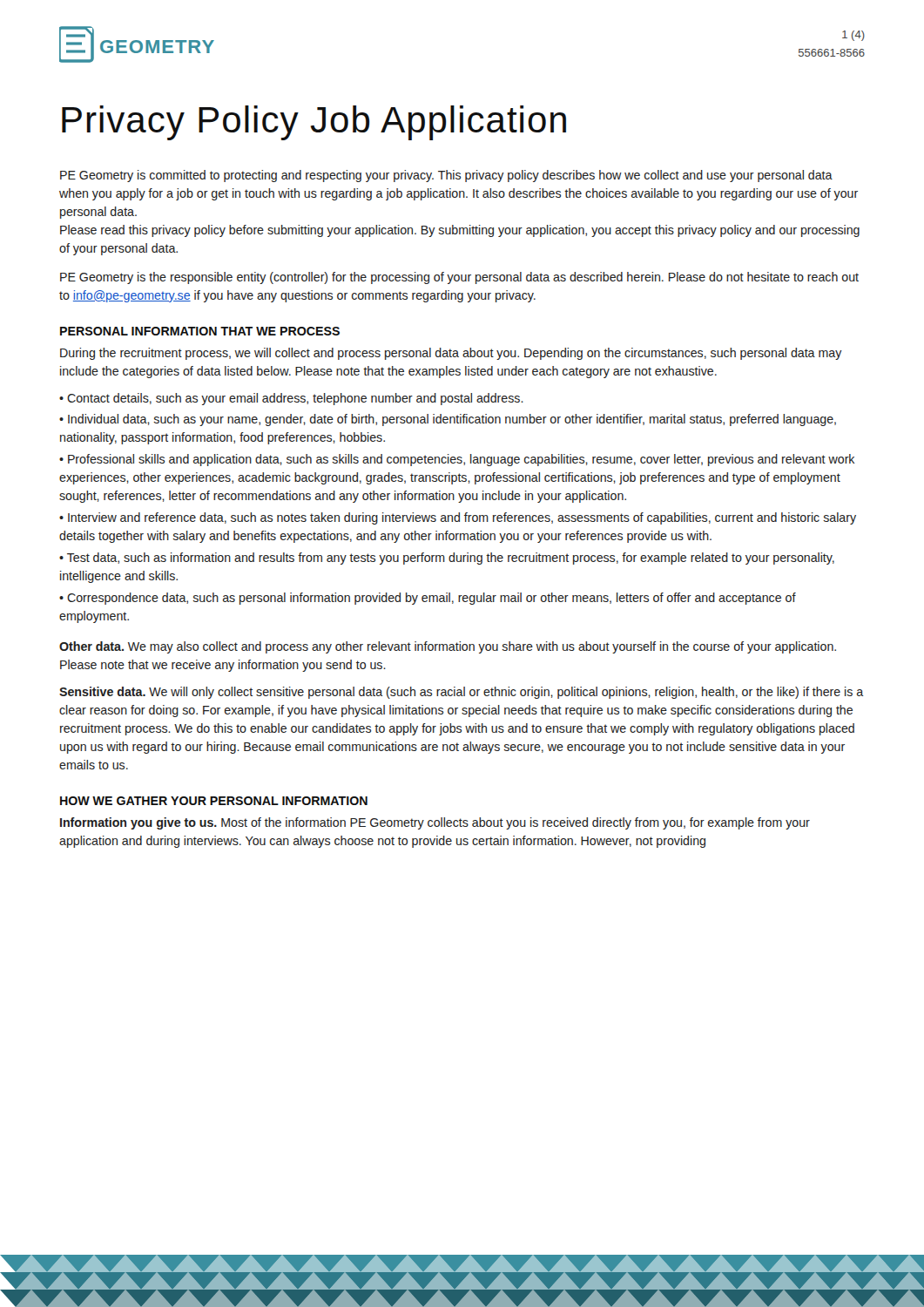Find the text block starting "Information you give to"
The height and width of the screenshot is (1307, 924).
(x=434, y=831)
